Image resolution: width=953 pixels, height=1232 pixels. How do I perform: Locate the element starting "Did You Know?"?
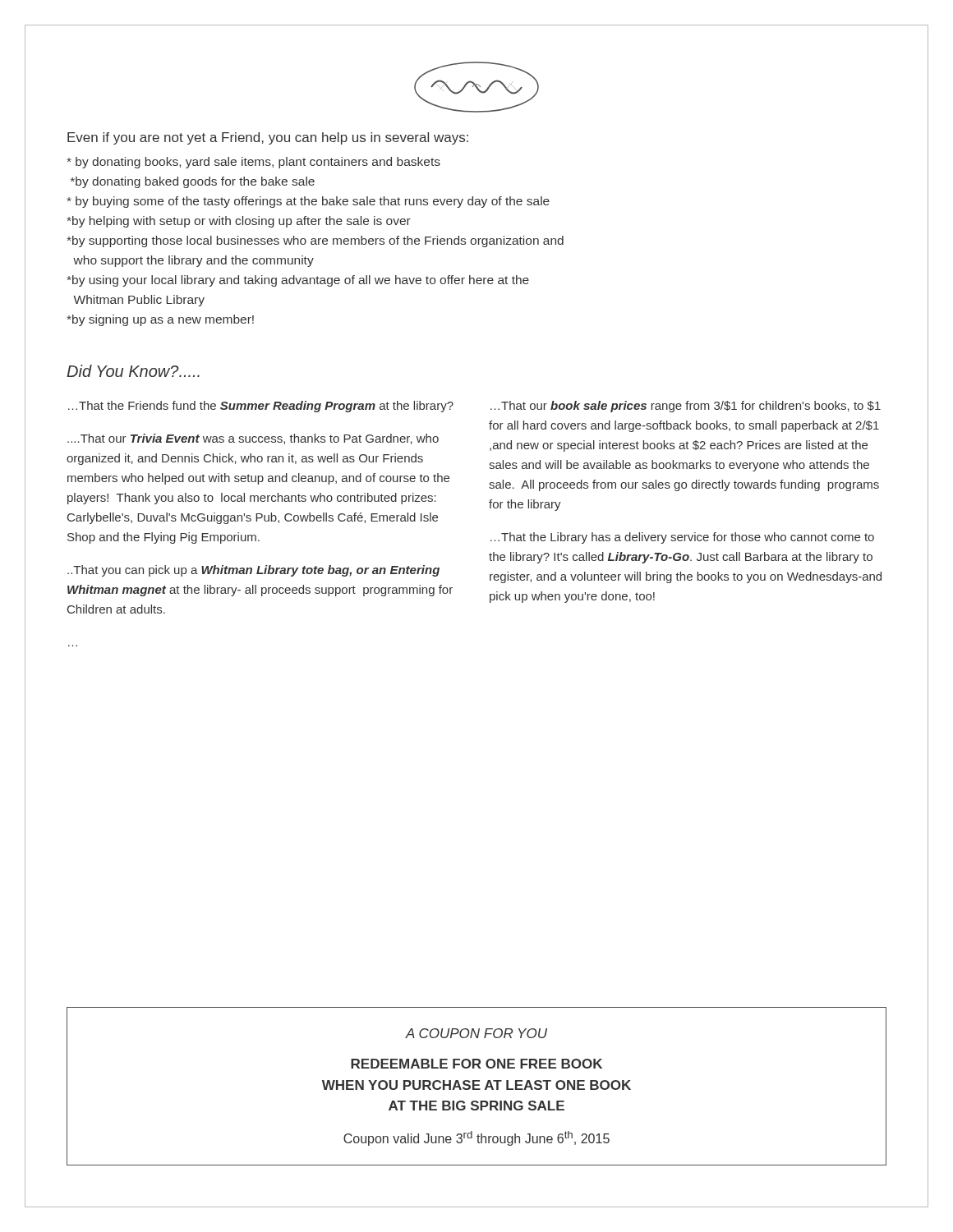point(134,371)
